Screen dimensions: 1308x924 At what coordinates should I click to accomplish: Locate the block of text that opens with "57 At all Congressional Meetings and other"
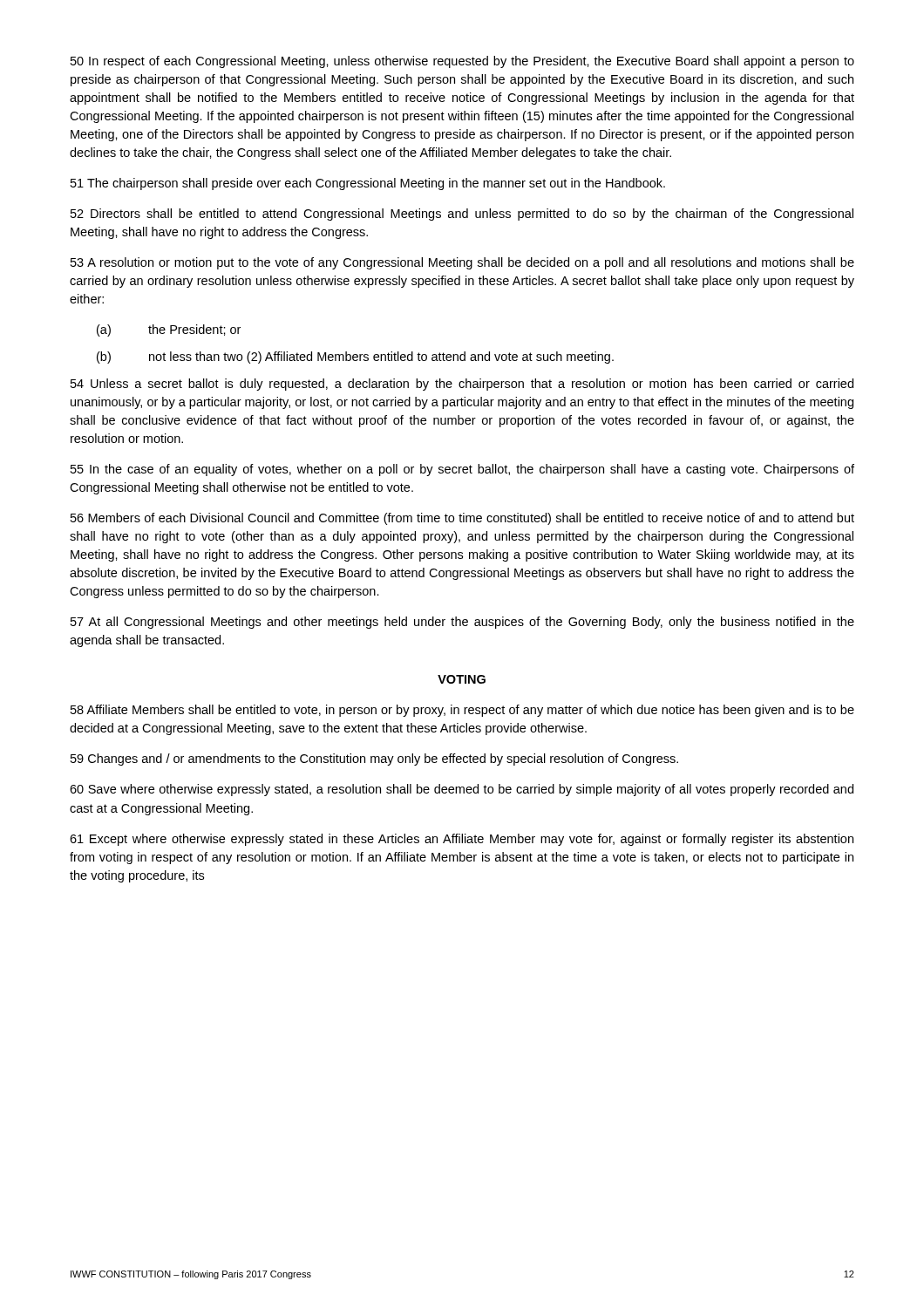pos(462,631)
